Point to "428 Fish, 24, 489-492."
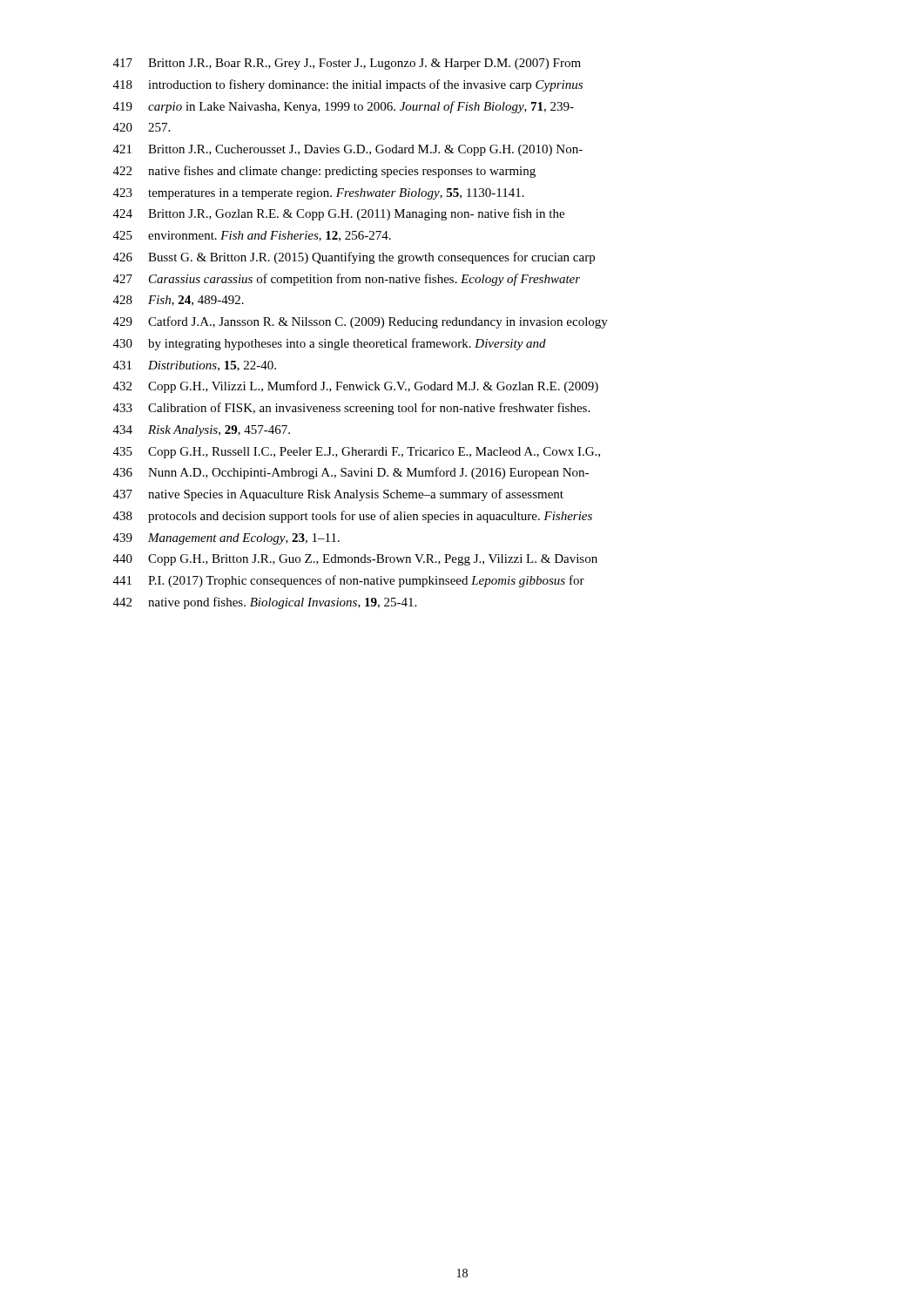The width and height of the screenshot is (924, 1307). click(x=179, y=301)
